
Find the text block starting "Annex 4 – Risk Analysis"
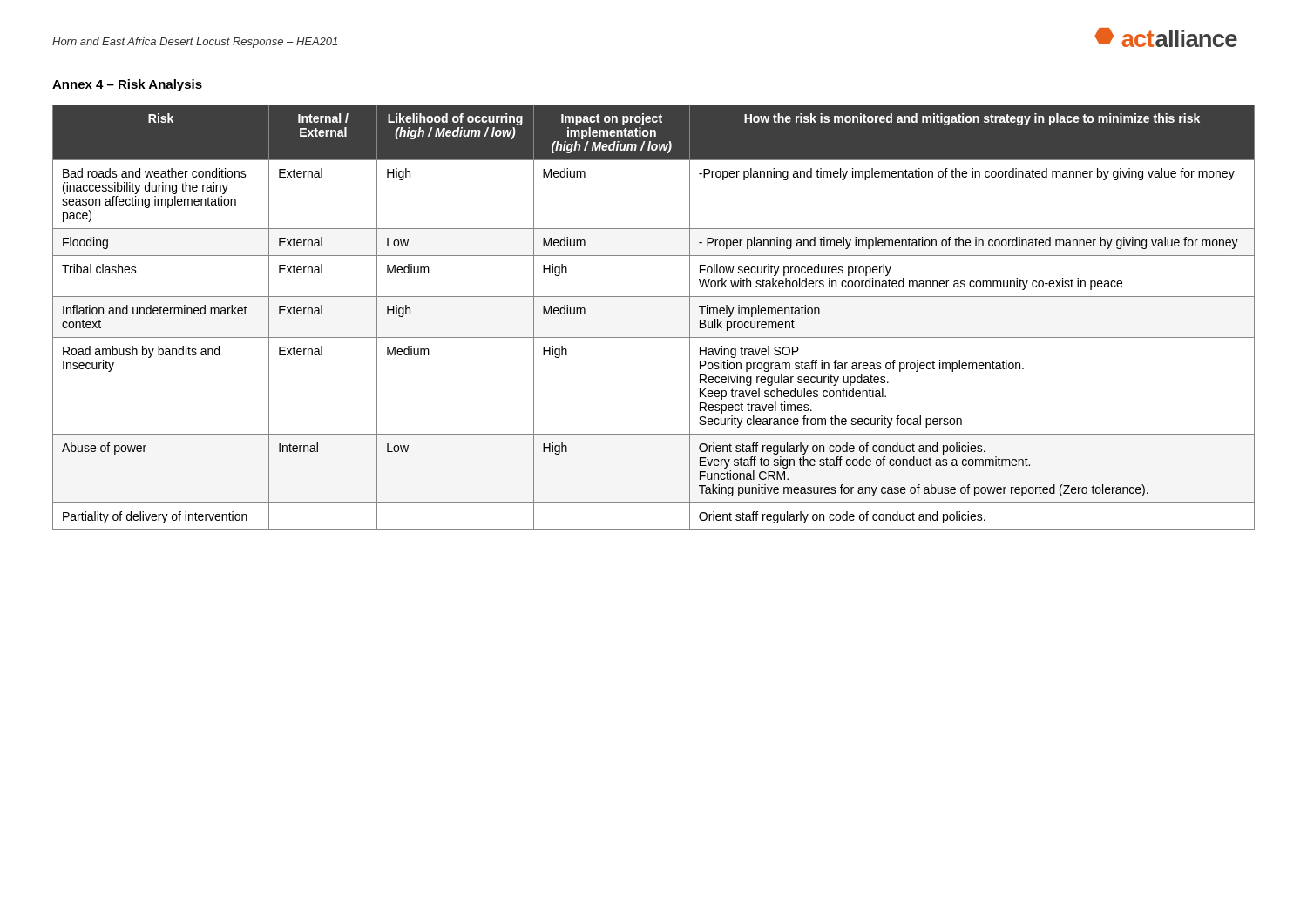click(x=127, y=84)
